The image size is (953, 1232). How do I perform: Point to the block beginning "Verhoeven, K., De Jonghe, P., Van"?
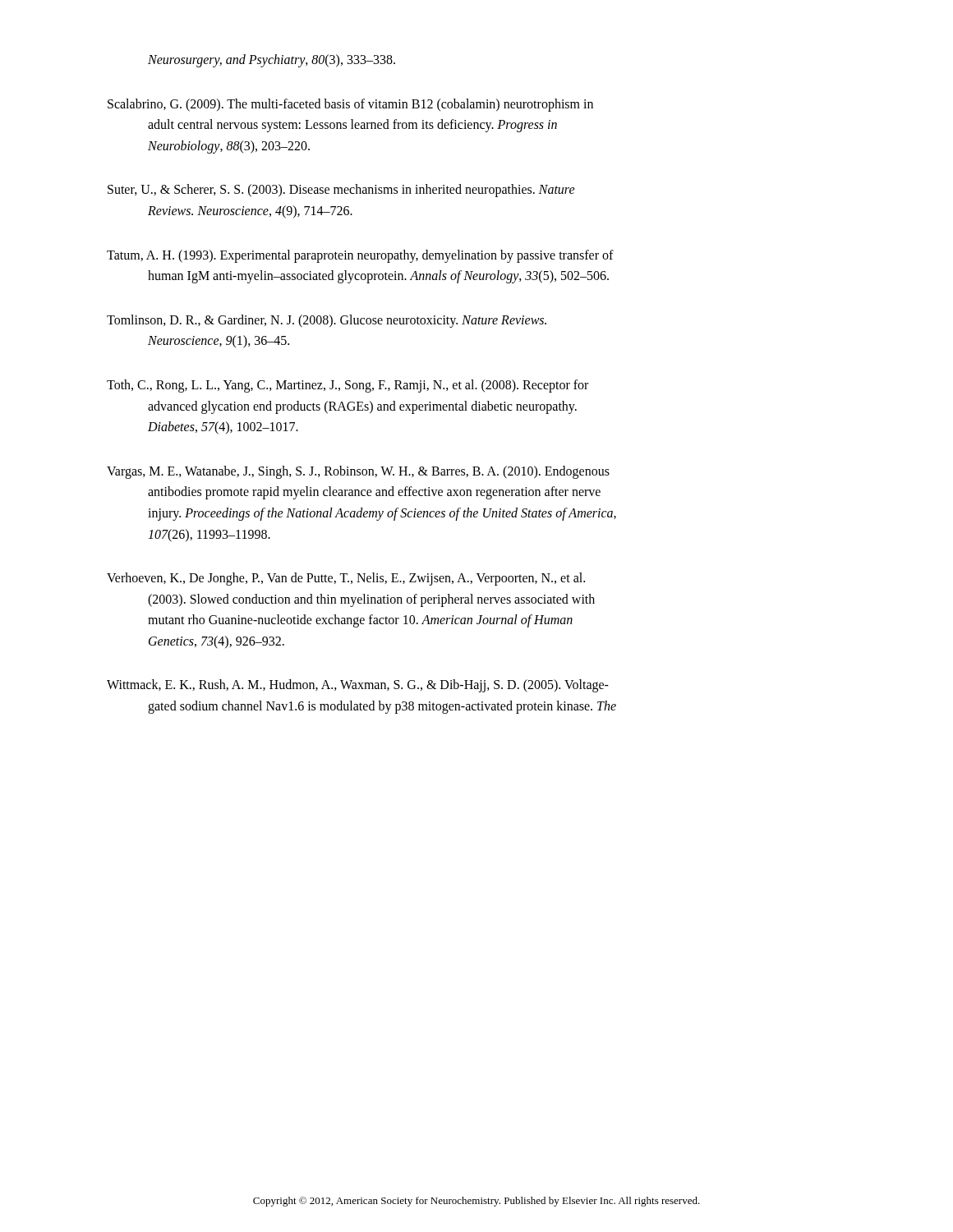[x=476, y=610]
